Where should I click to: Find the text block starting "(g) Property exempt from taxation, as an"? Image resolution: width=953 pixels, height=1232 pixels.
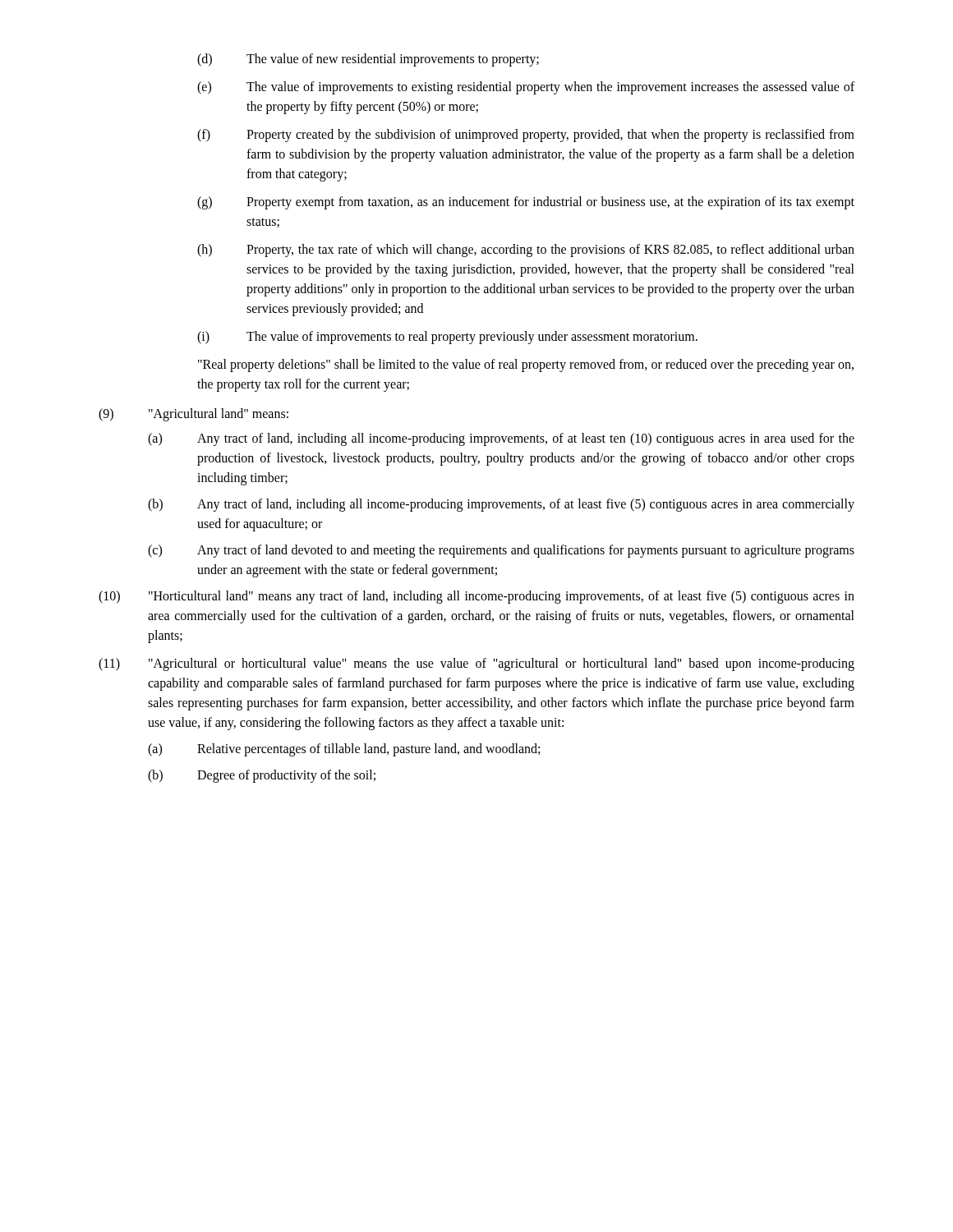click(526, 212)
